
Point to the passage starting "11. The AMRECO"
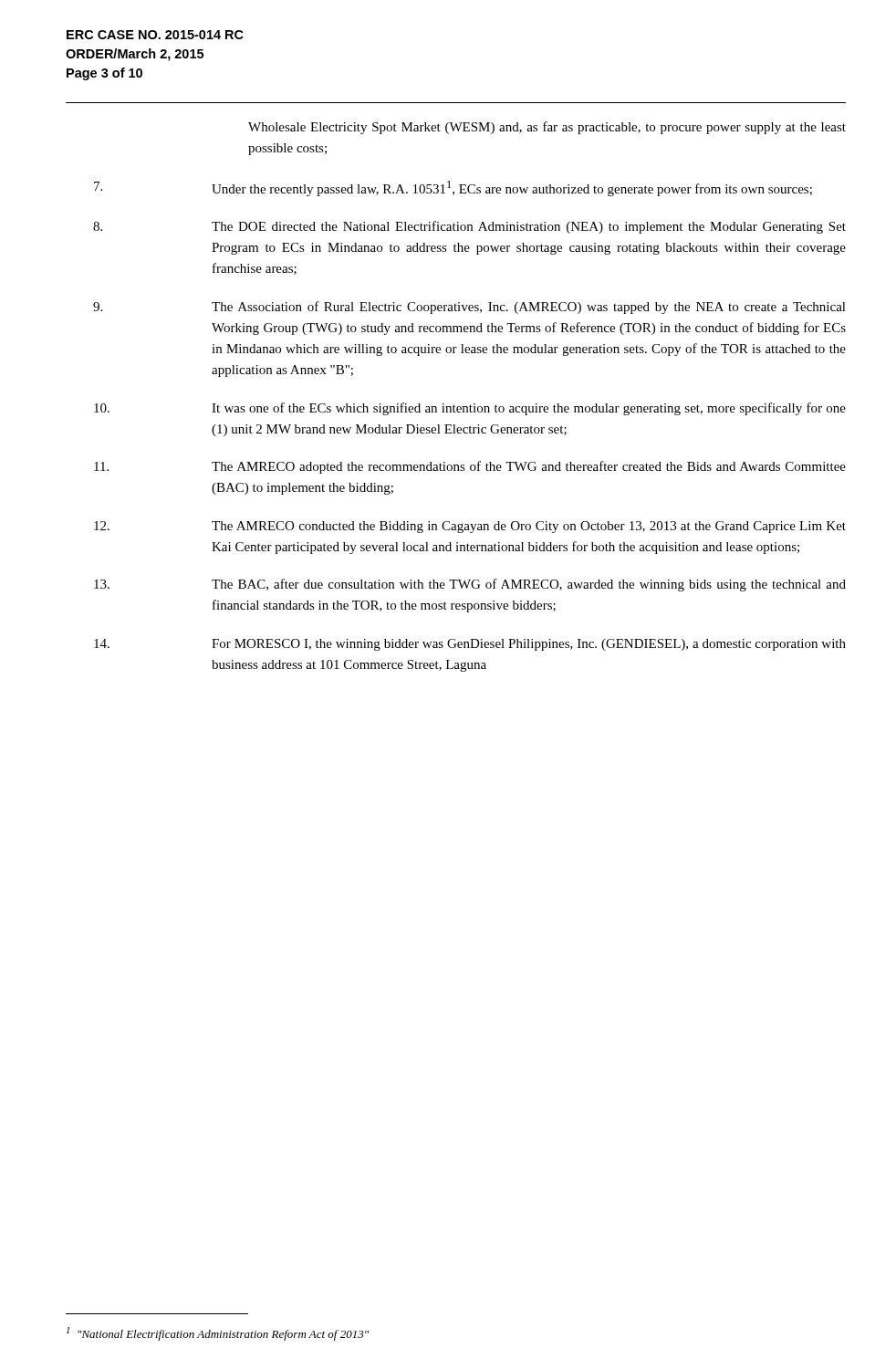pos(456,478)
